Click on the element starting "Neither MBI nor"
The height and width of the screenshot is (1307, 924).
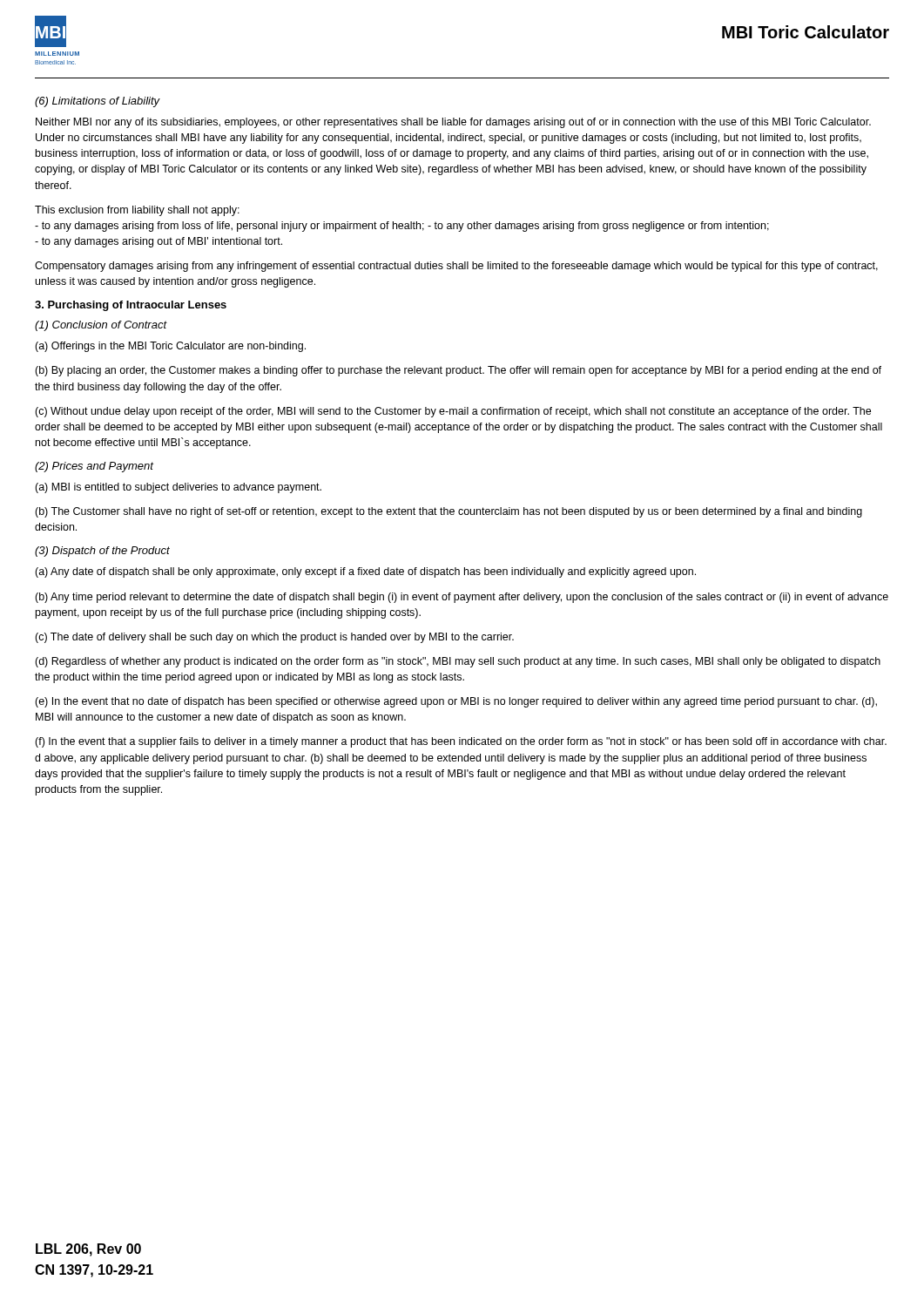pos(453,154)
